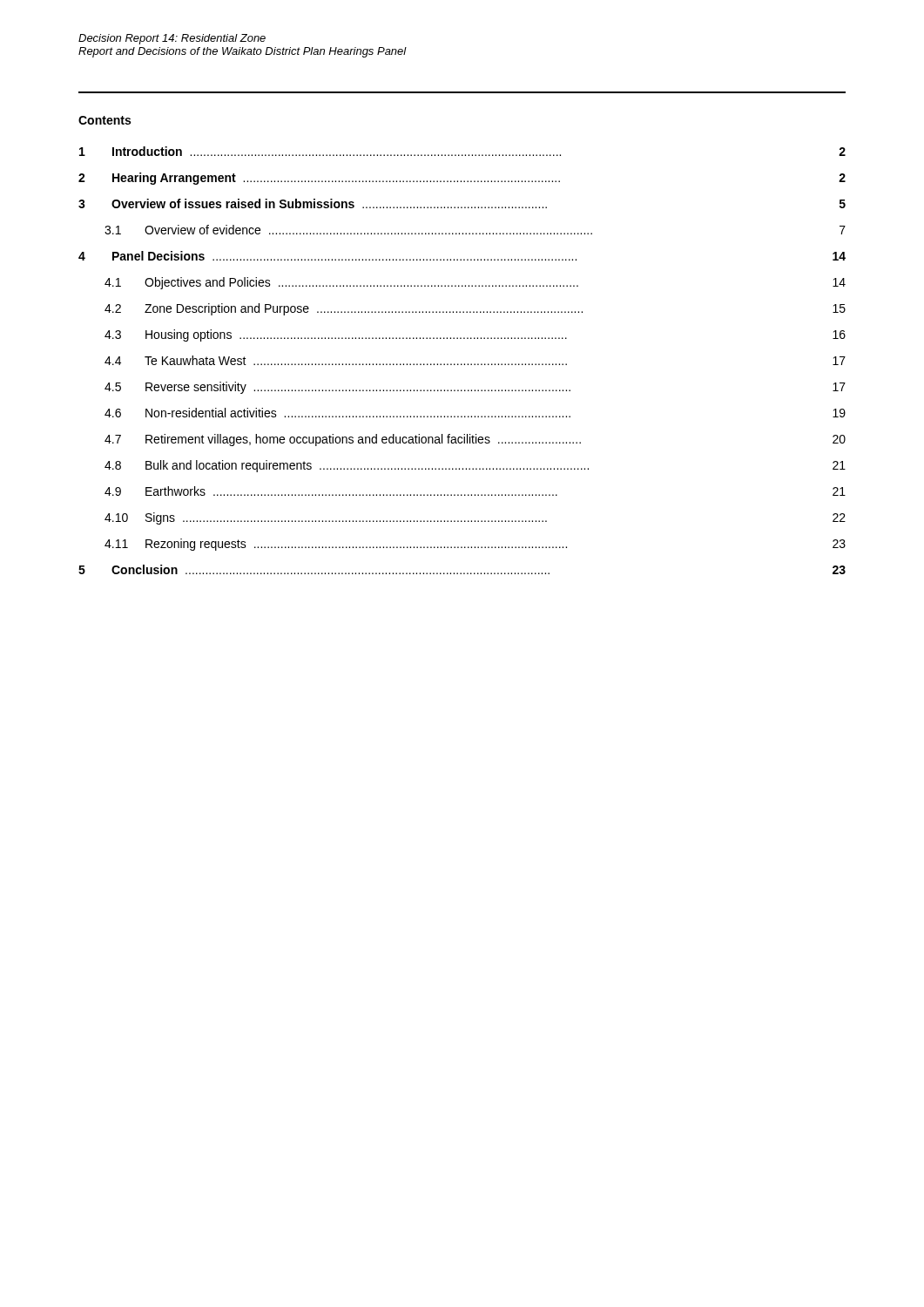Find the passage starting "4.3 Housing options"
This screenshot has width=924, height=1307.
(475, 335)
